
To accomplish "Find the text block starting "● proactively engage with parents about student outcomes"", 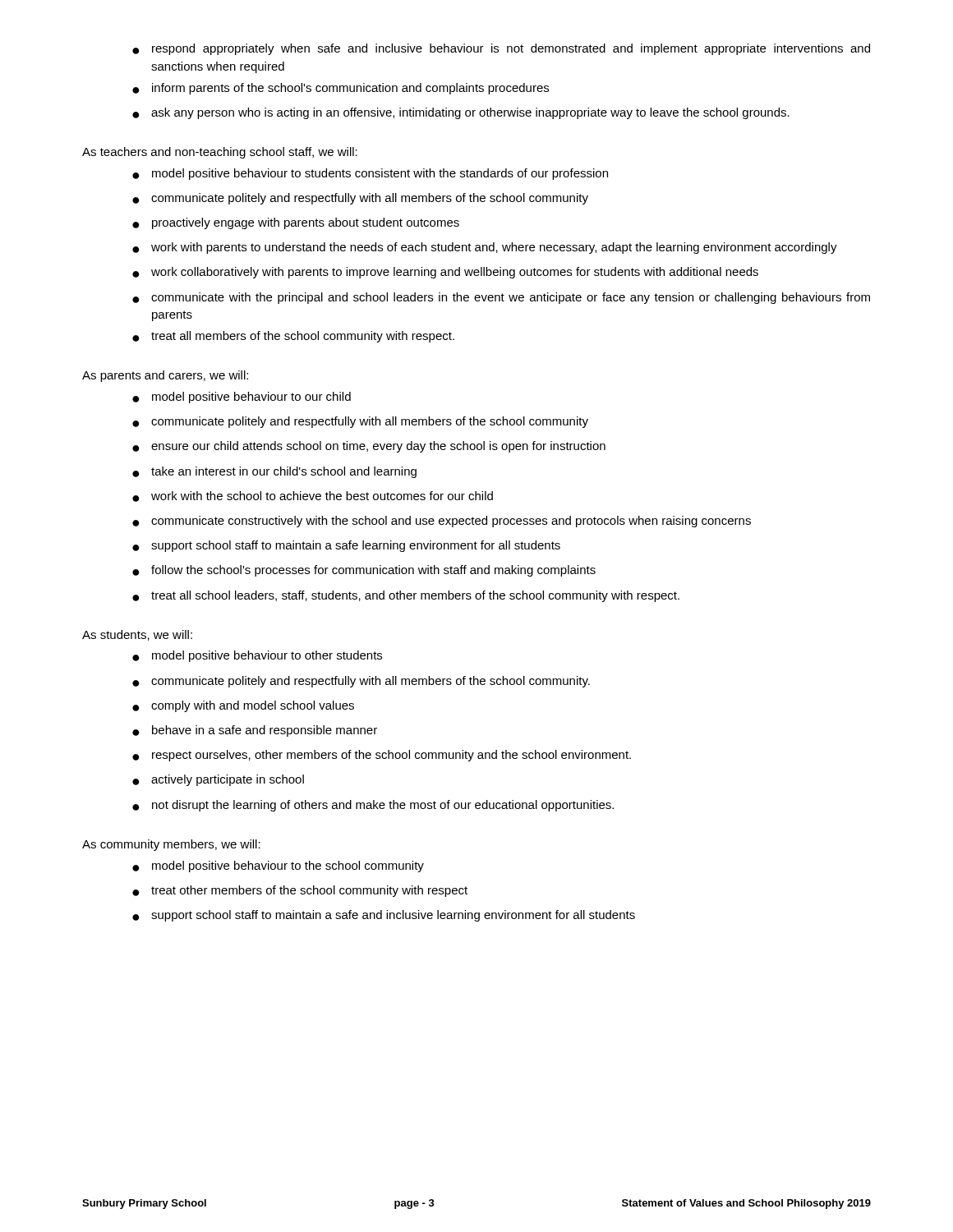I will point(296,223).
